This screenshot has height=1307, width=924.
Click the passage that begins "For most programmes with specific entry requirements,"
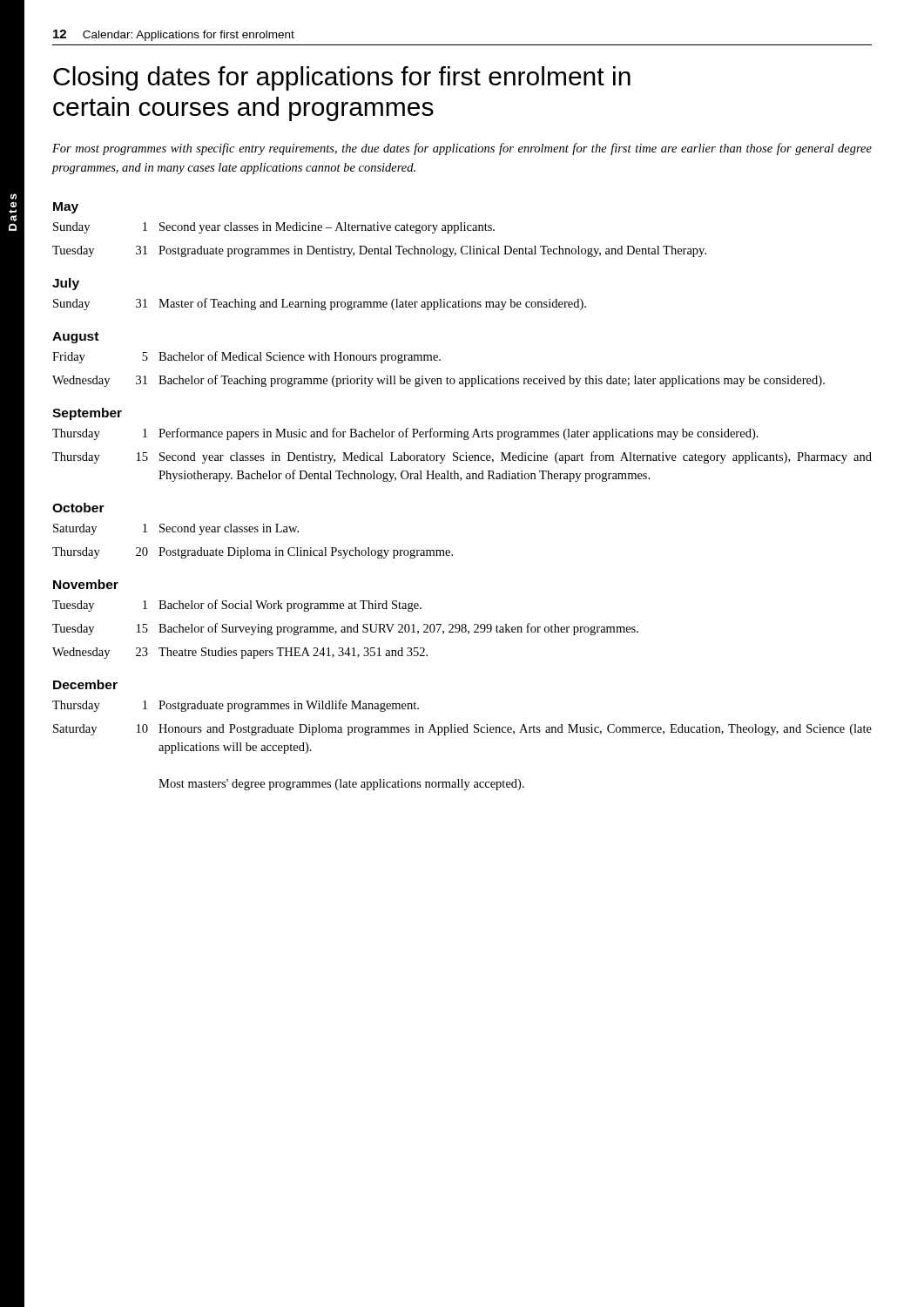pyautogui.click(x=462, y=158)
